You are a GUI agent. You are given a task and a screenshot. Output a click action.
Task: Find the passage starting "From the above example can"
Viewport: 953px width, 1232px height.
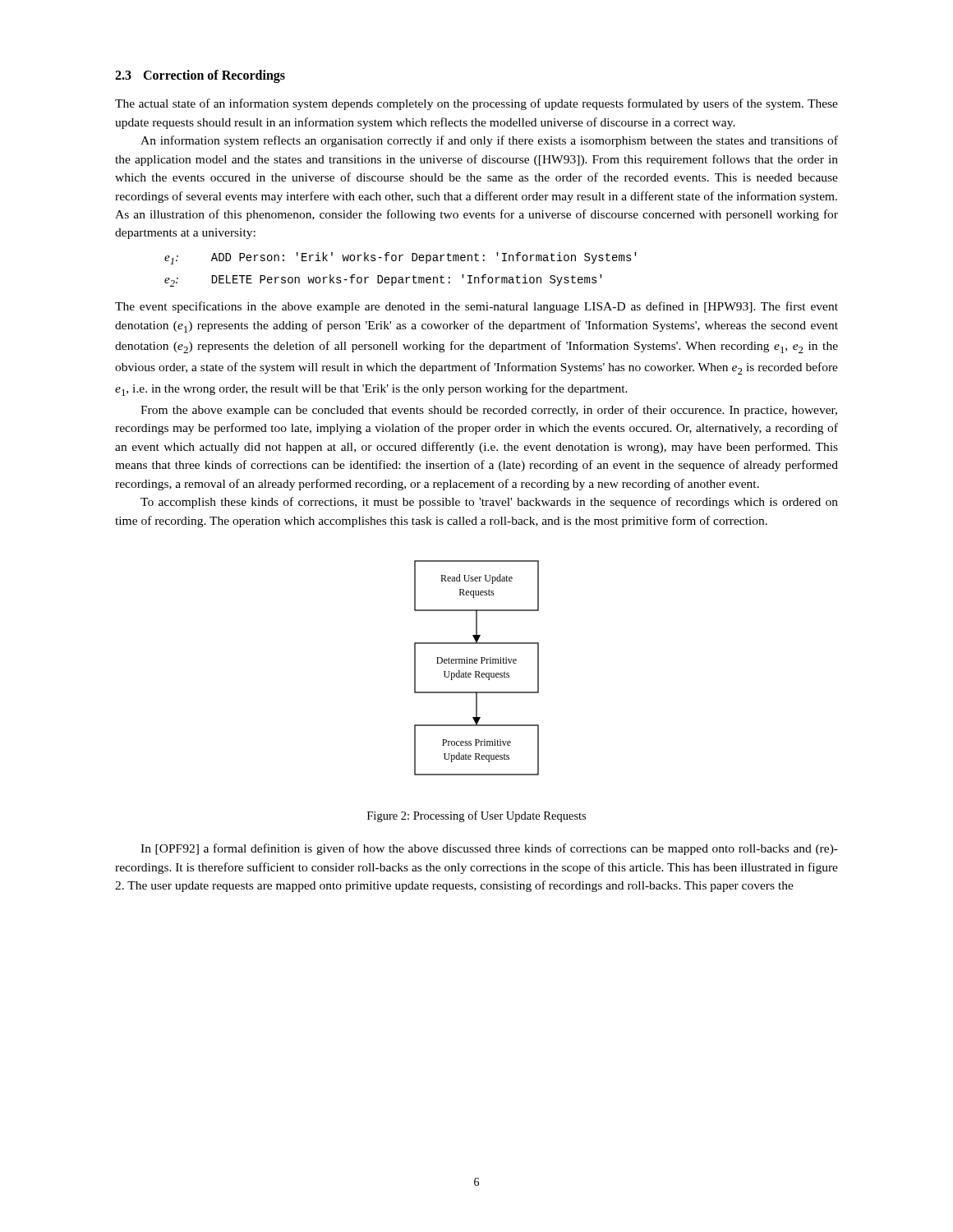click(x=476, y=447)
